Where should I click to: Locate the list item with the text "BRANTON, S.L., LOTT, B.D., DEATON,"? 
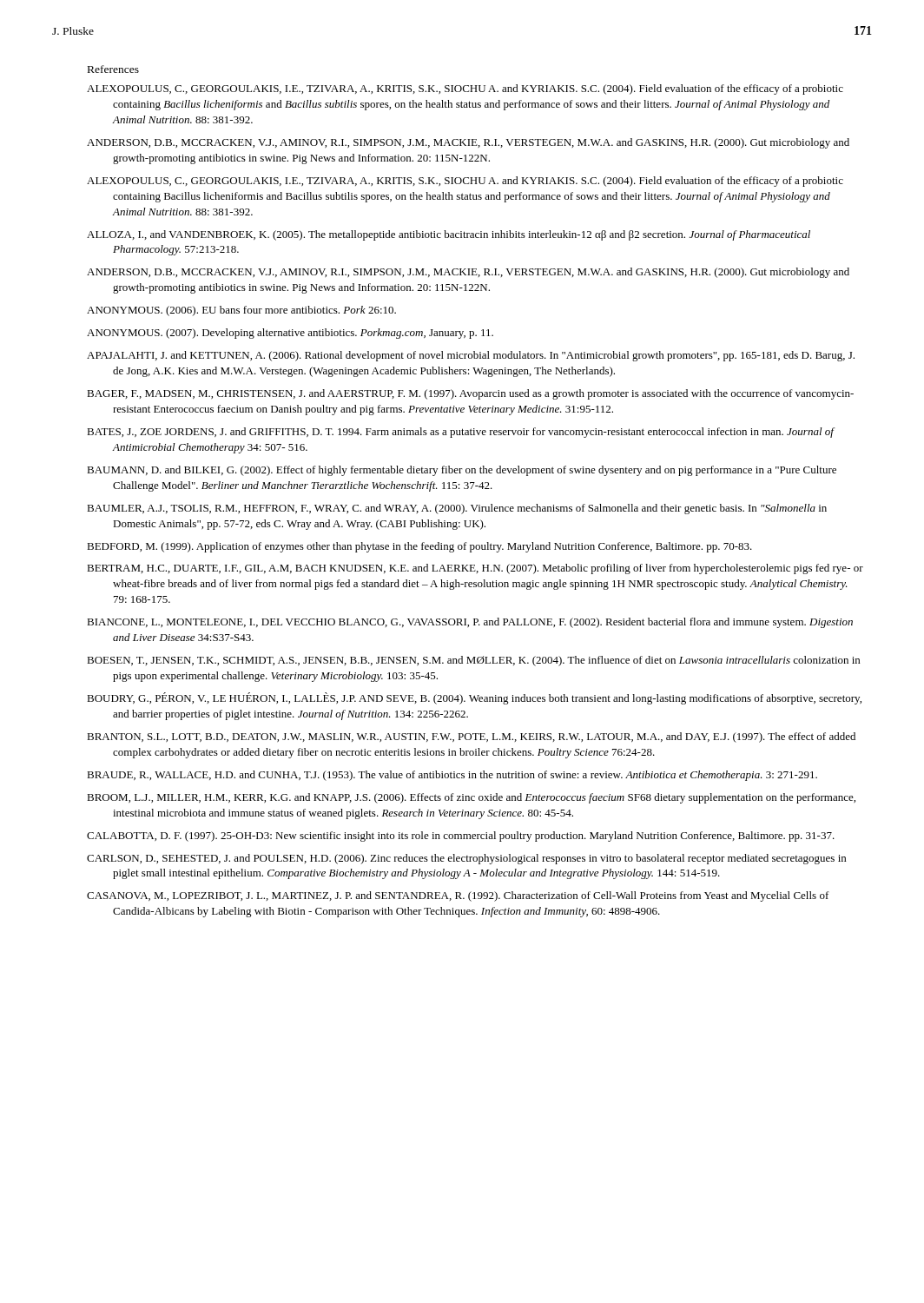pos(471,744)
